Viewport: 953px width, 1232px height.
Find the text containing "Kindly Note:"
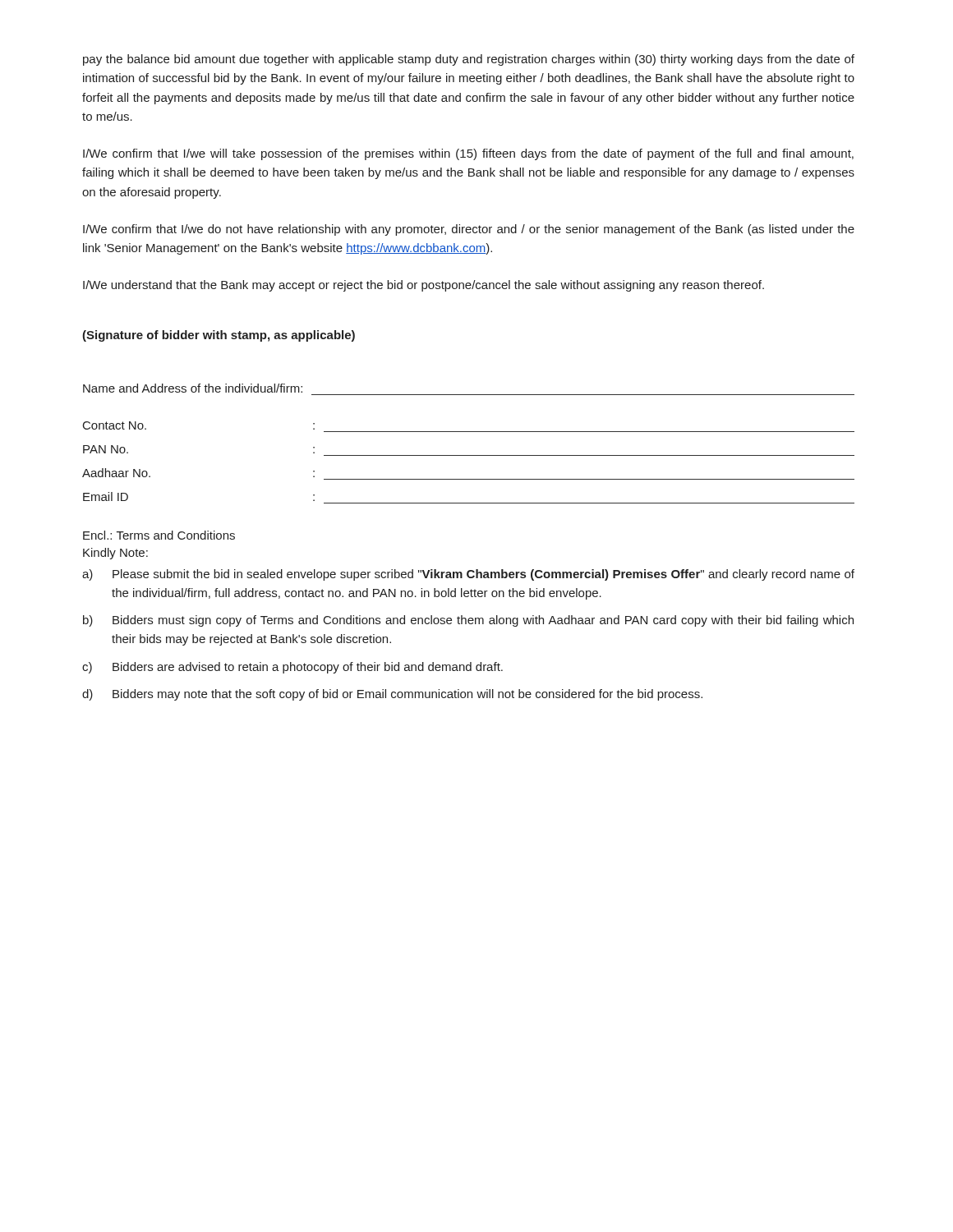(x=115, y=552)
